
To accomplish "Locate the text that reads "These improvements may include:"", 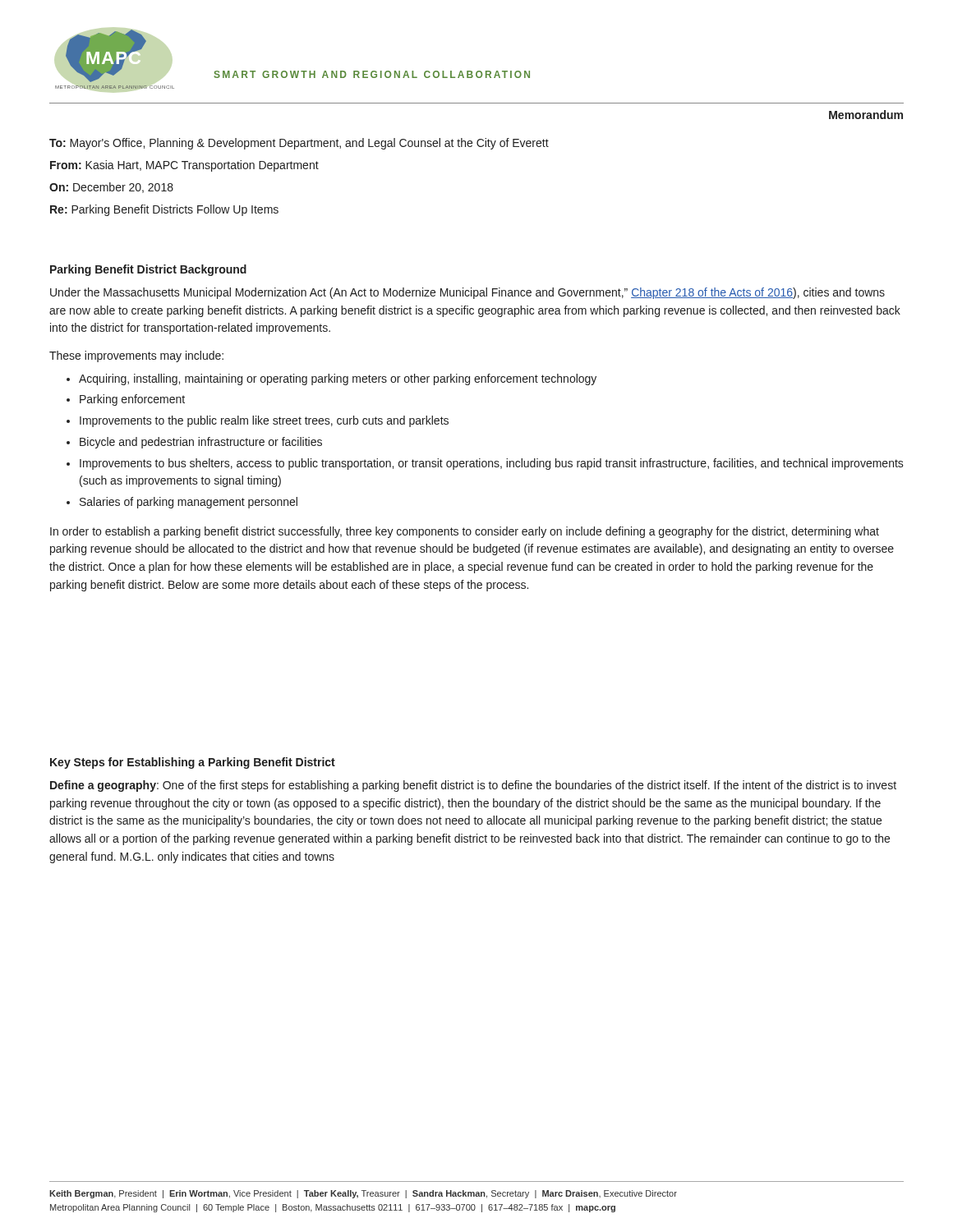I will coord(137,356).
